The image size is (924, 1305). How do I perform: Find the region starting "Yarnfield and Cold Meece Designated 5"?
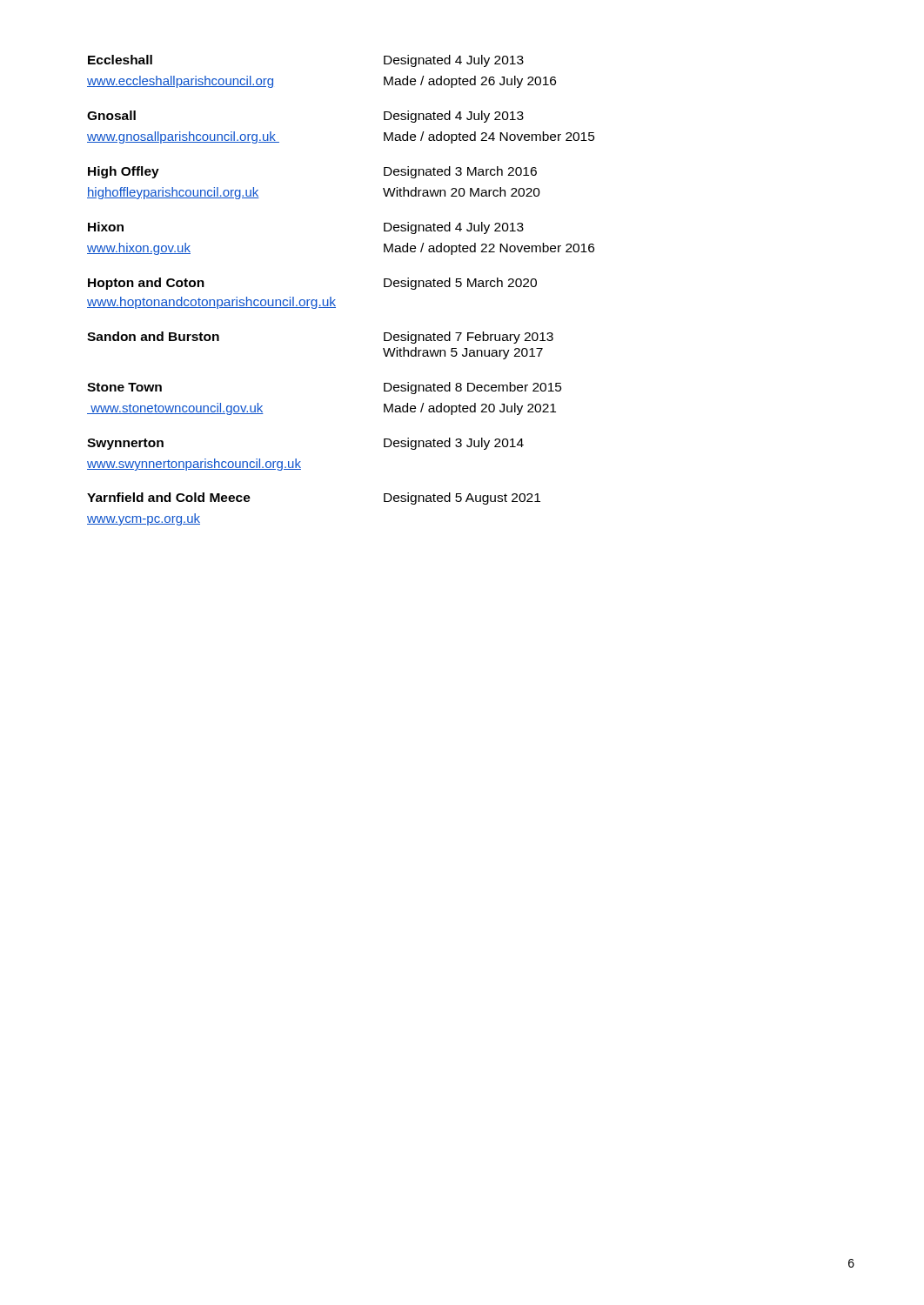click(x=471, y=508)
